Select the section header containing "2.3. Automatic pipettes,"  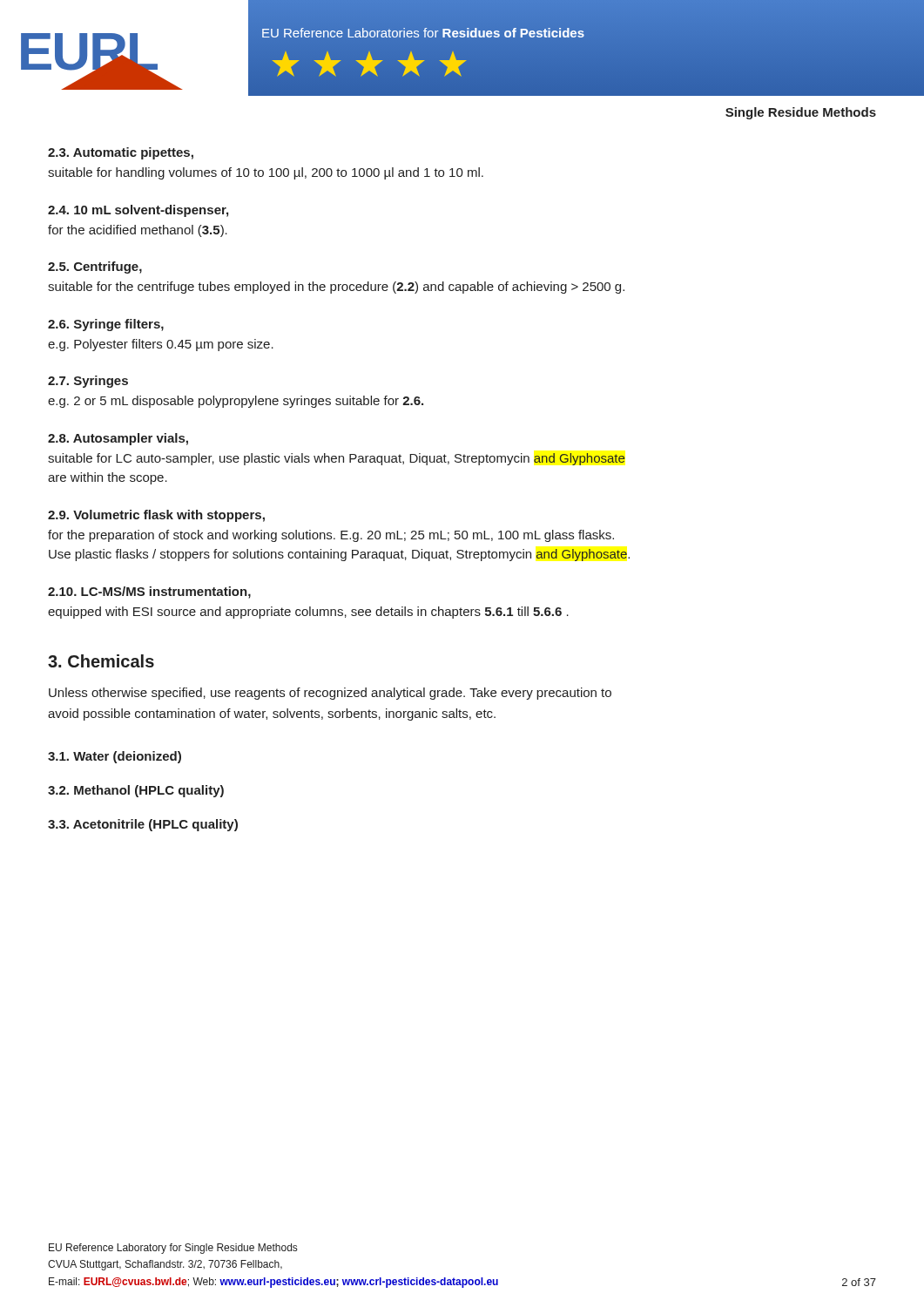pyautogui.click(x=121, y=152)
